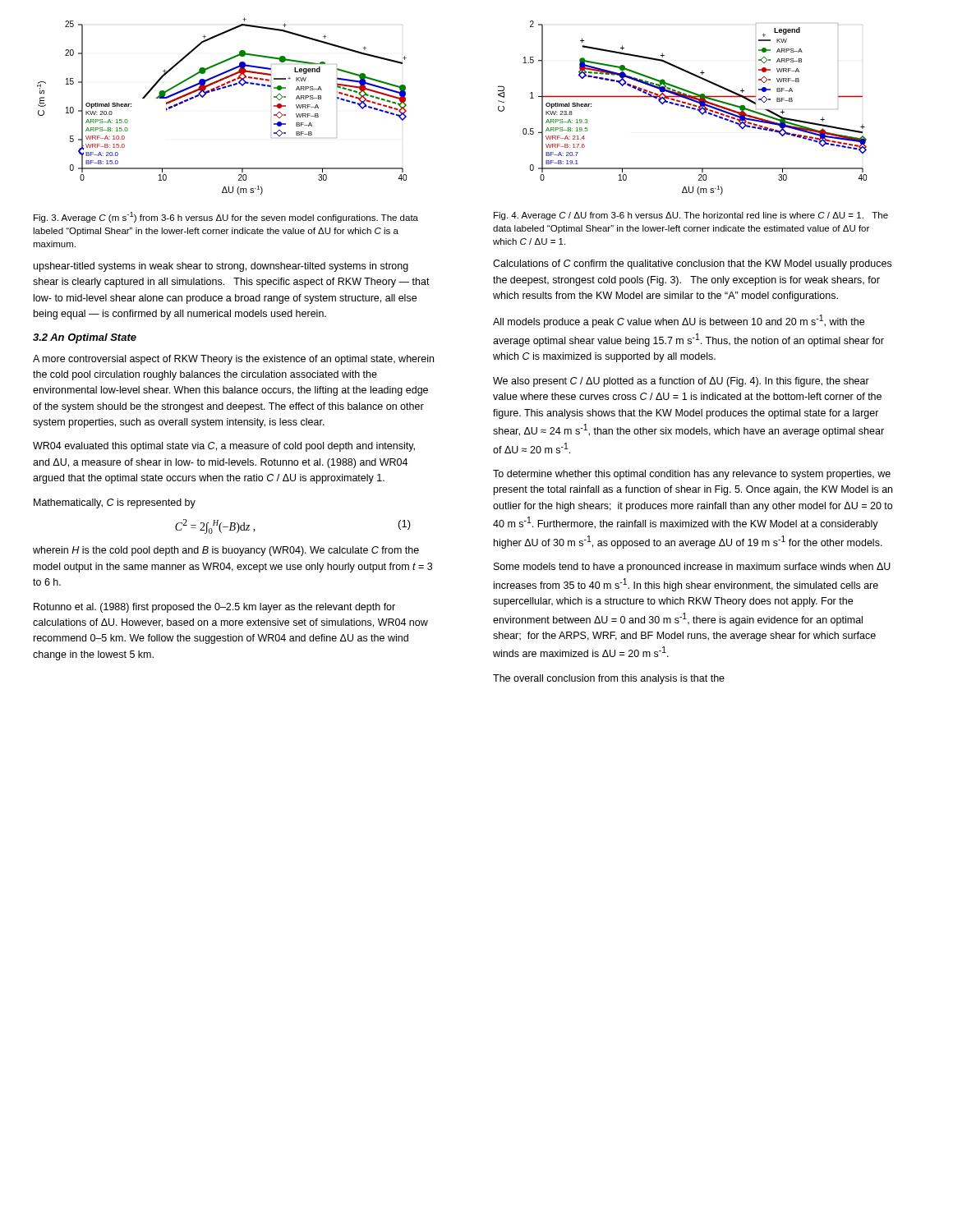
Task: Click the passage that begins "WR04 evaluated this optimal state via C, a"
Action: pos(234,463)
